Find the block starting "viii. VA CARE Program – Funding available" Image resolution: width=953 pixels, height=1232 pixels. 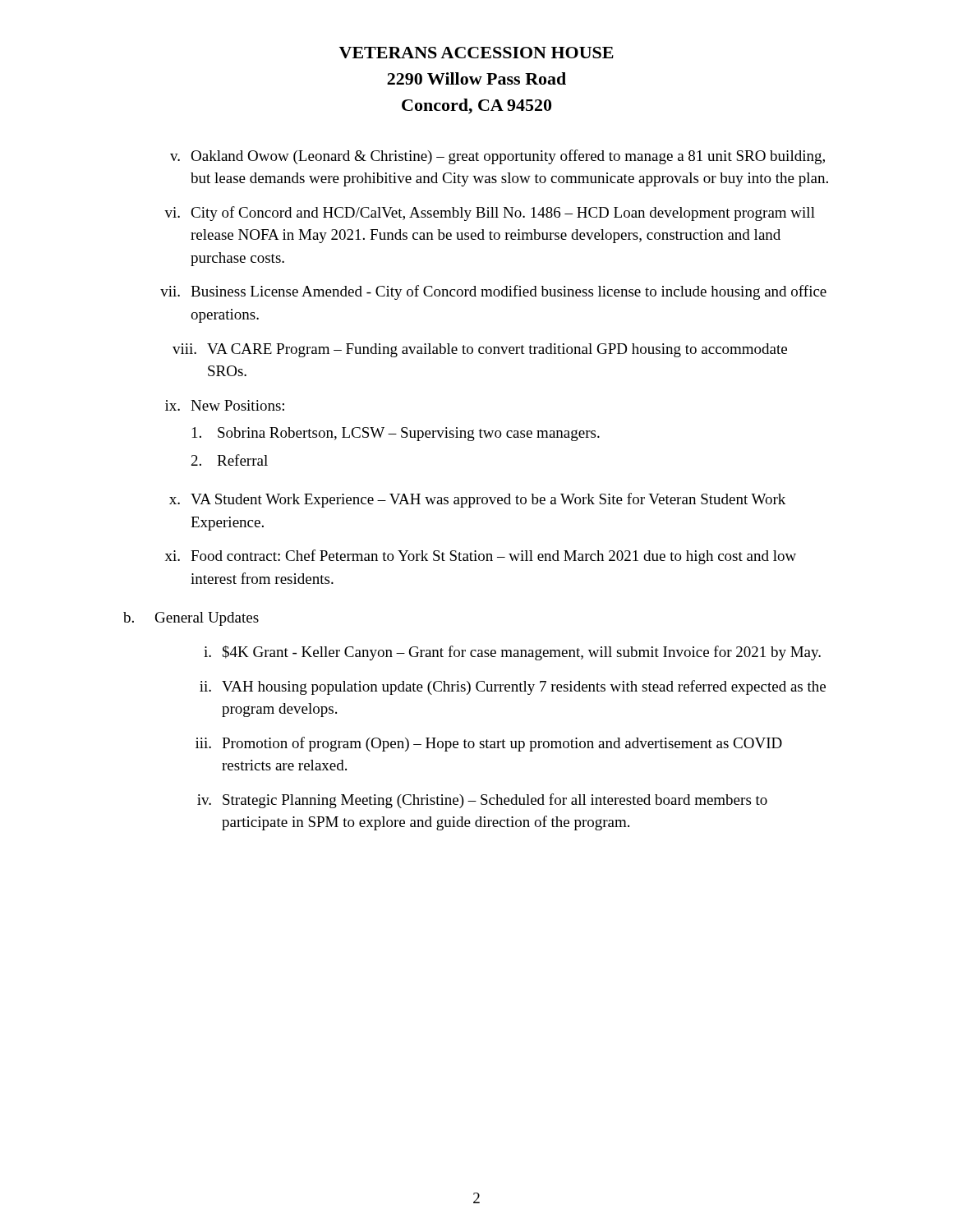(x=476, y=360)
